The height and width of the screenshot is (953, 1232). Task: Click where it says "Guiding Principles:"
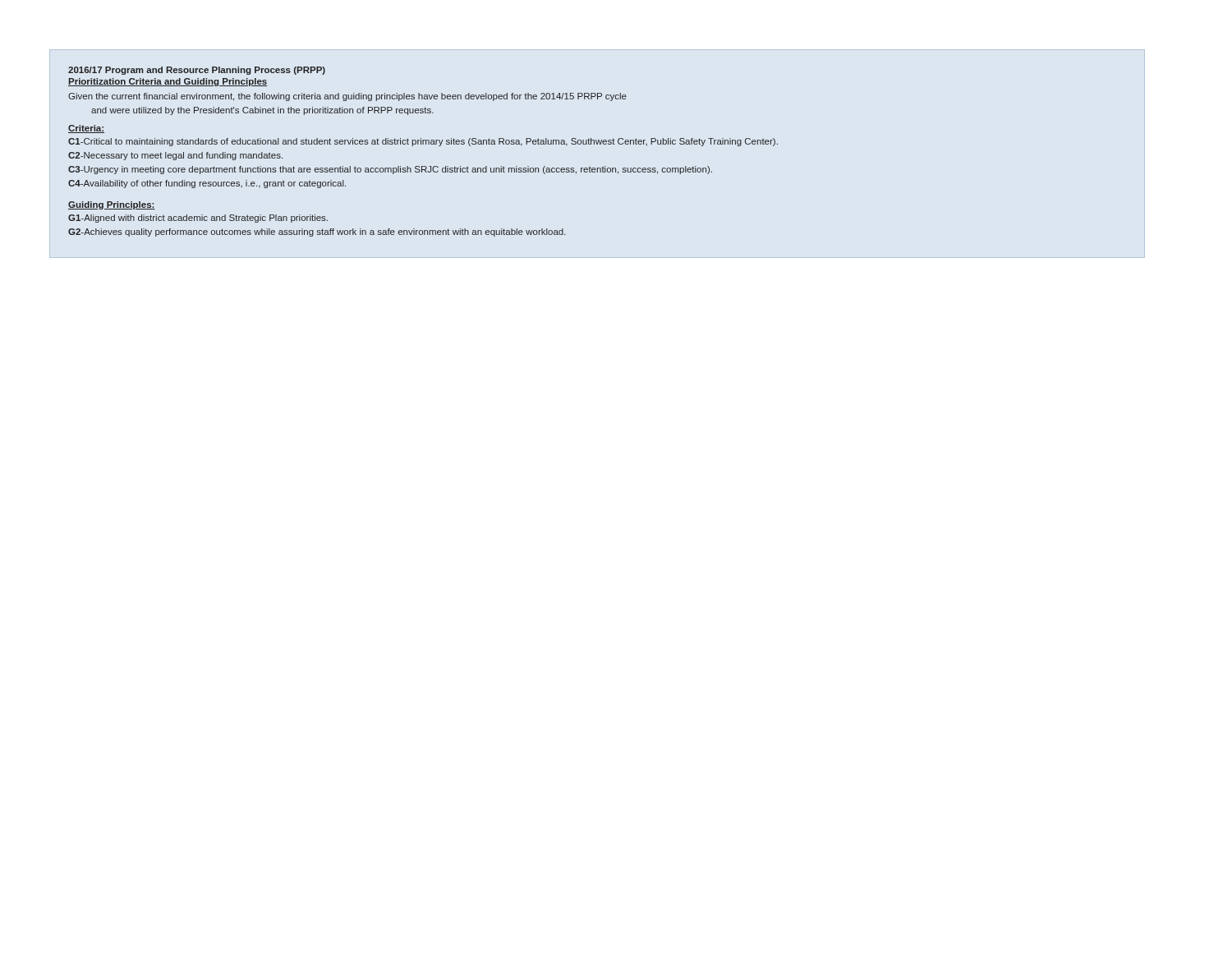[x=111, y=204]
